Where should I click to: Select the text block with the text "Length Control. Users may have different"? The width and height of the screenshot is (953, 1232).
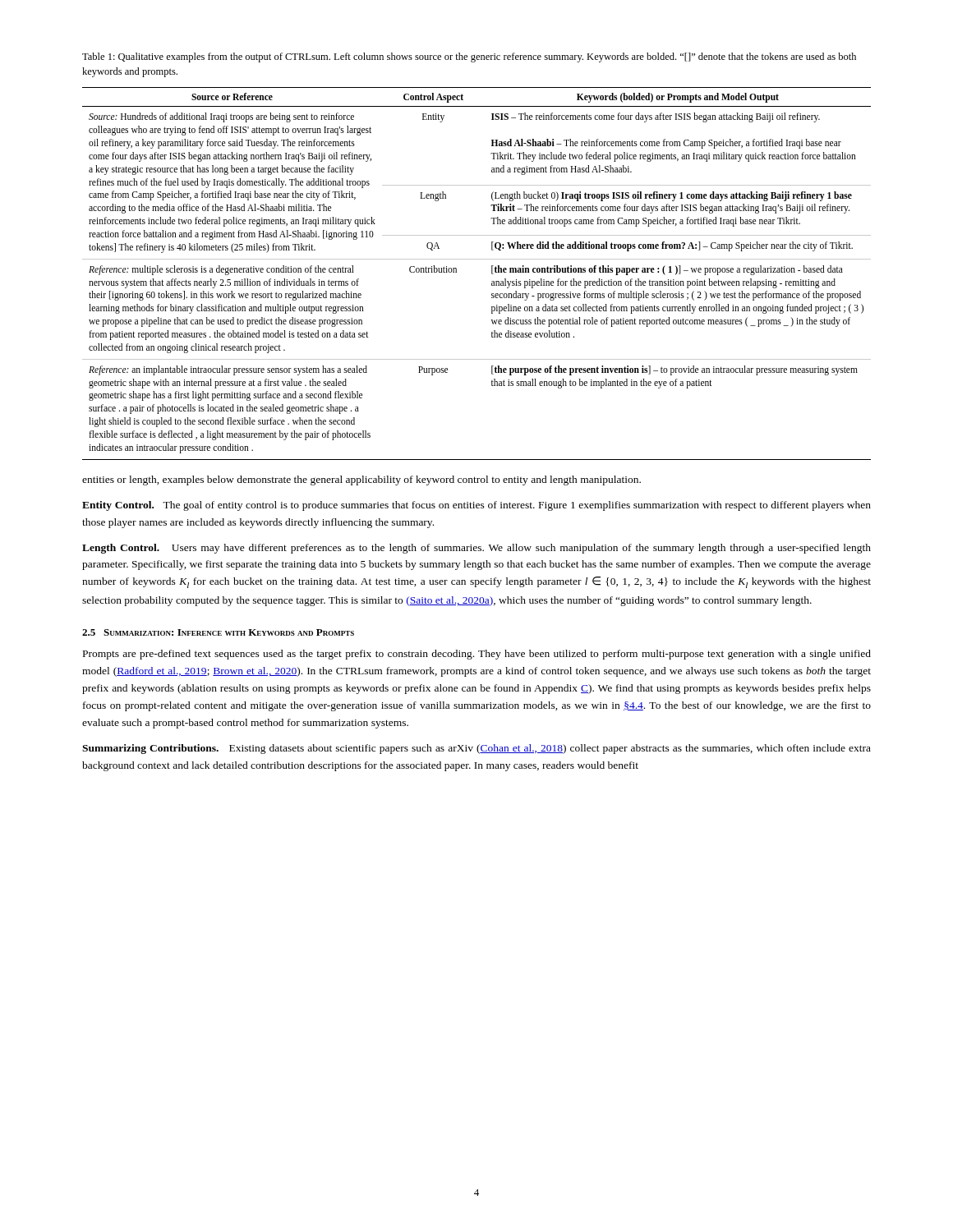click(x=476, y=574)
